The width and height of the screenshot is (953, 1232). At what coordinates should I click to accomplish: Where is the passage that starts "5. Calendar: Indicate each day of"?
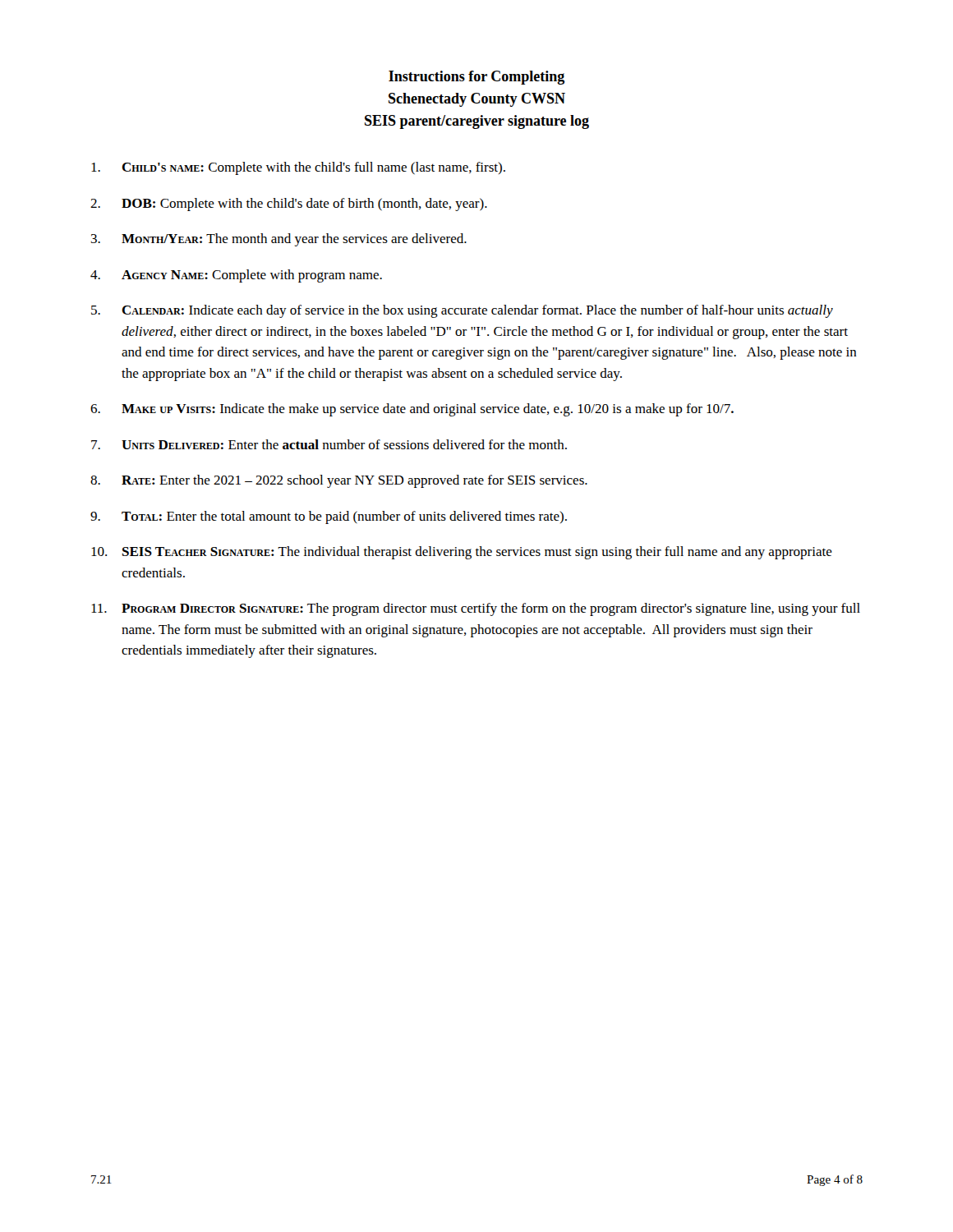pos(476,342)
